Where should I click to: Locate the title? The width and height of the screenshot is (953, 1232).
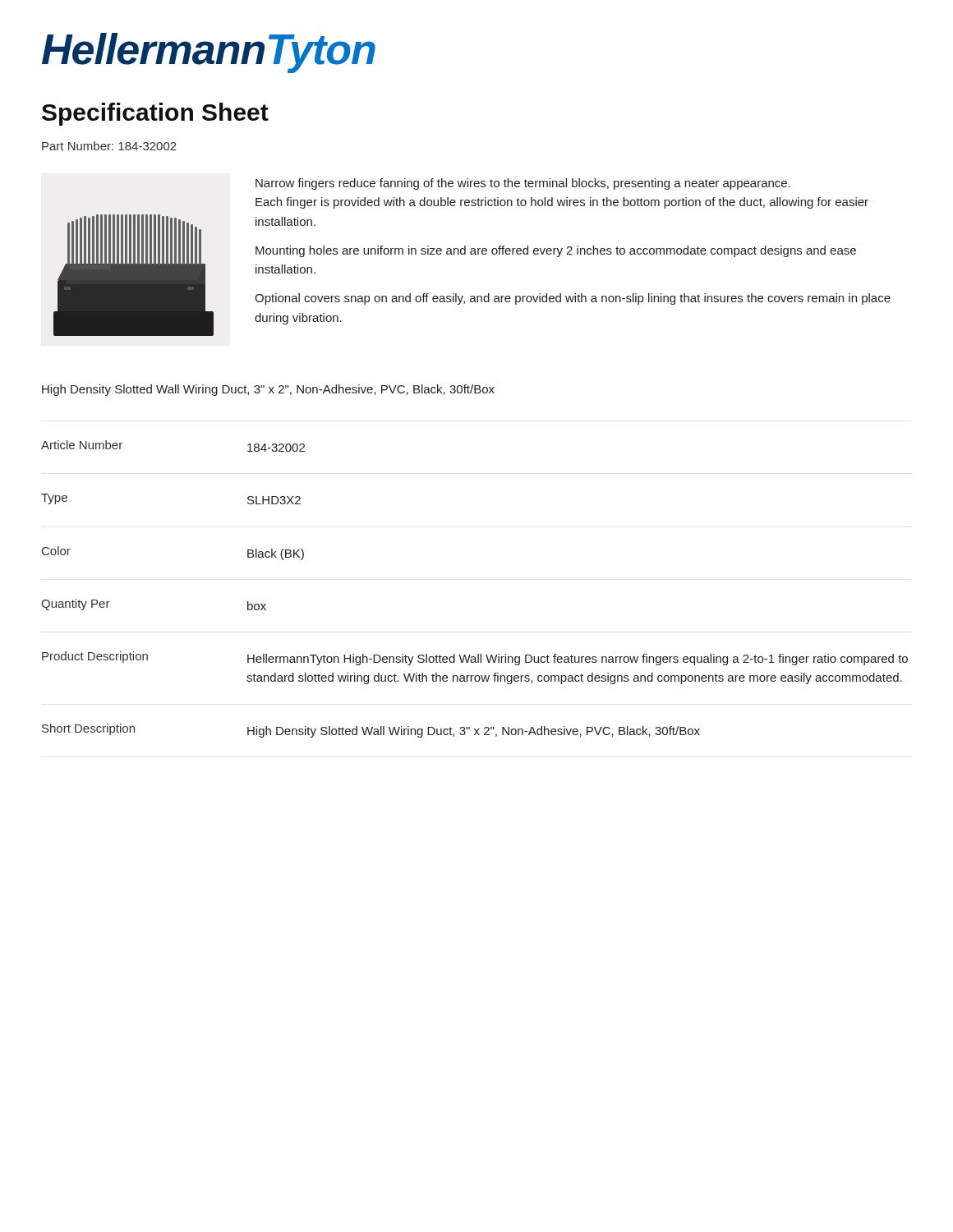[476, 113]
